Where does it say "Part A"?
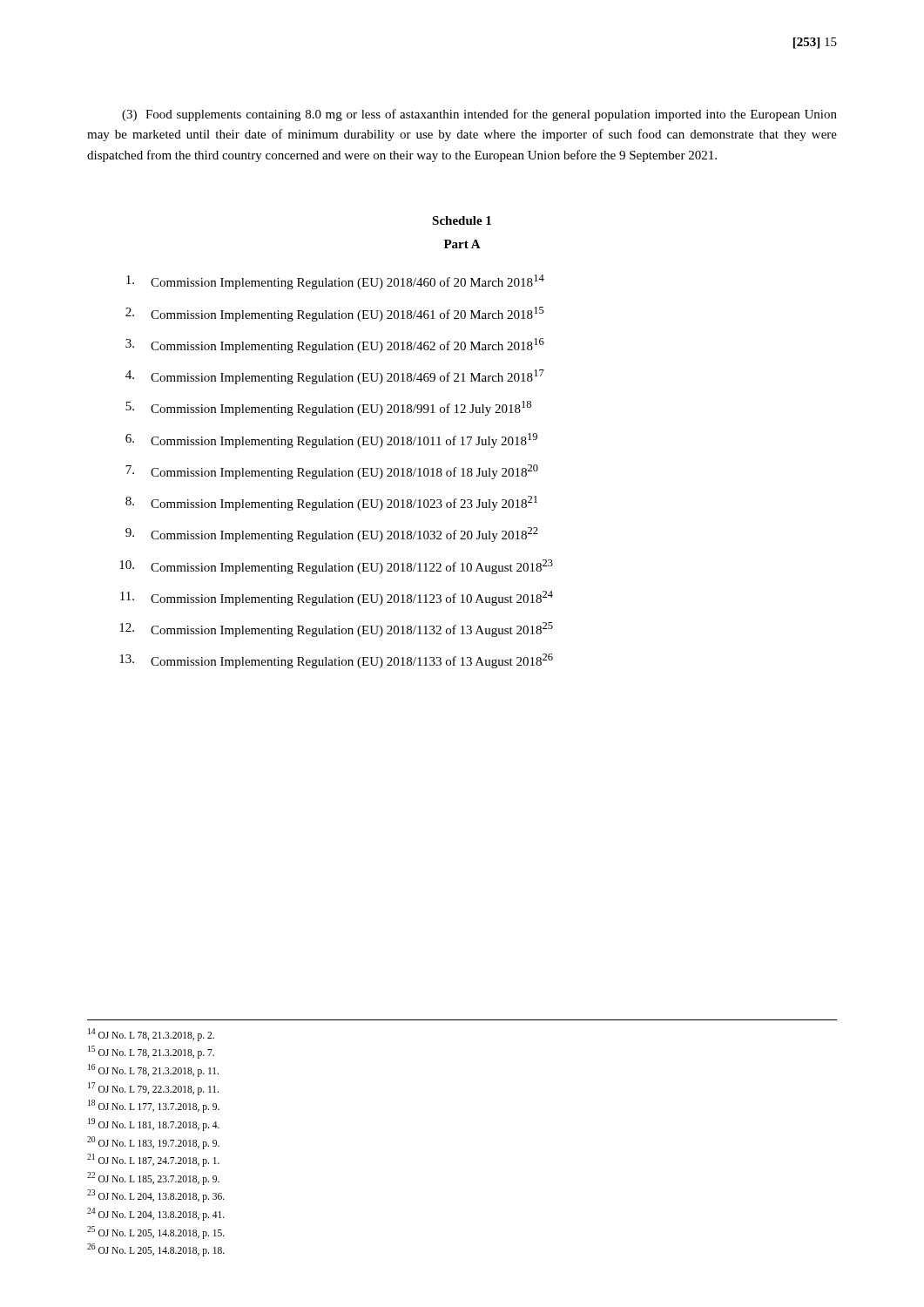 pos(462,244)
